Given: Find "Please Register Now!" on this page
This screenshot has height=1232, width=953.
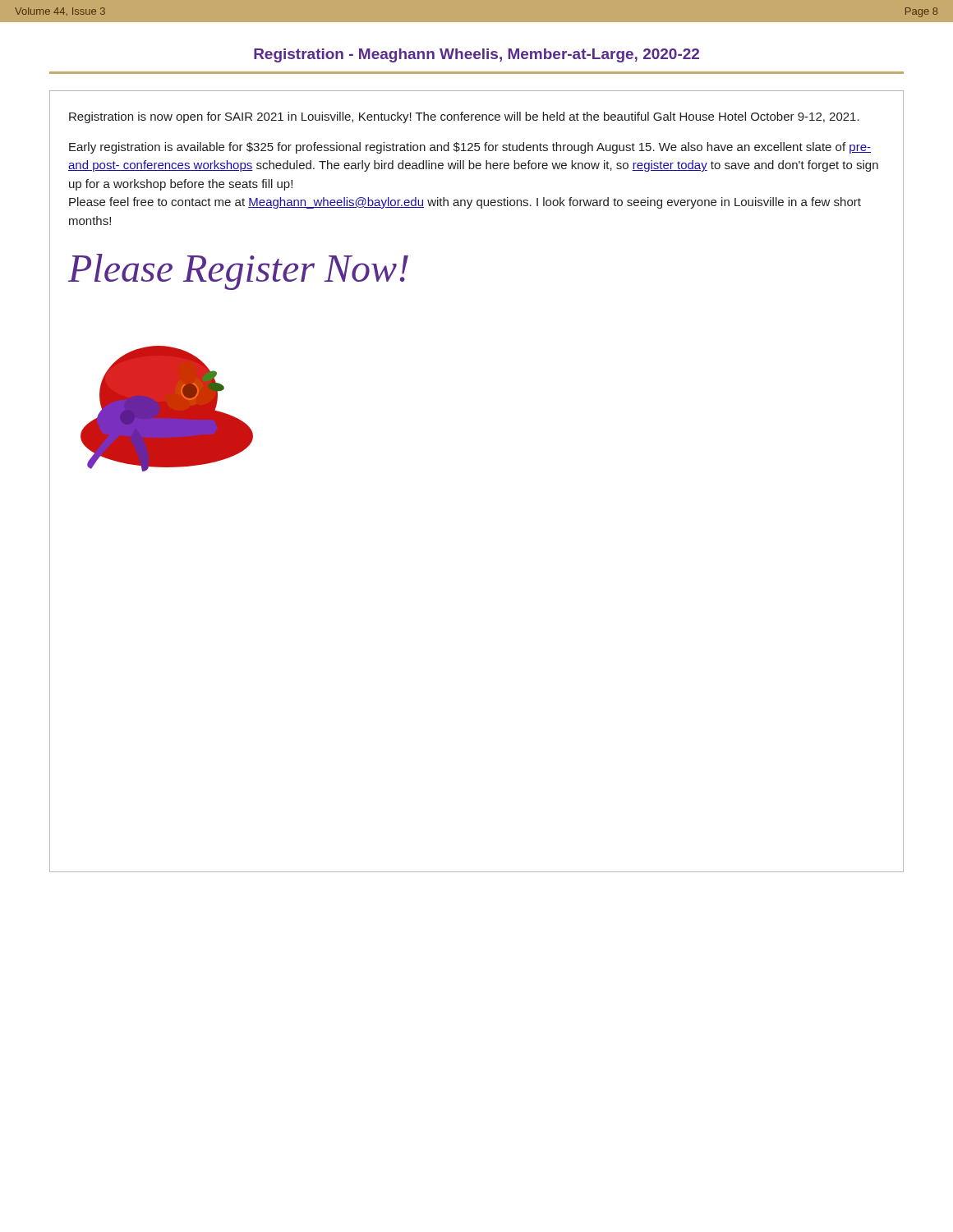Looking at the screenshot, I should coord(239,268).
